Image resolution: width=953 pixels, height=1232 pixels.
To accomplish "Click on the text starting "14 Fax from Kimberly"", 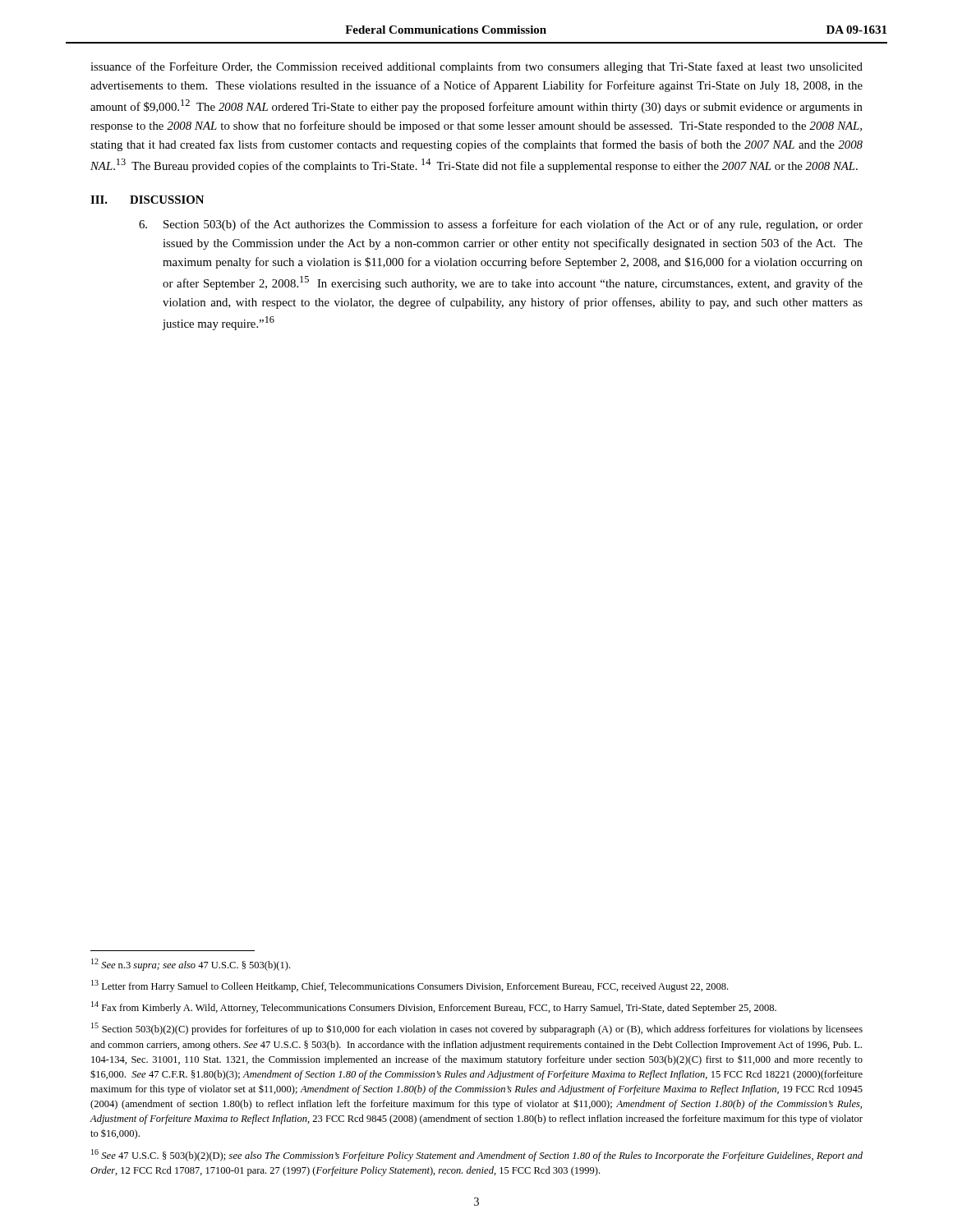I will 434,1007.
